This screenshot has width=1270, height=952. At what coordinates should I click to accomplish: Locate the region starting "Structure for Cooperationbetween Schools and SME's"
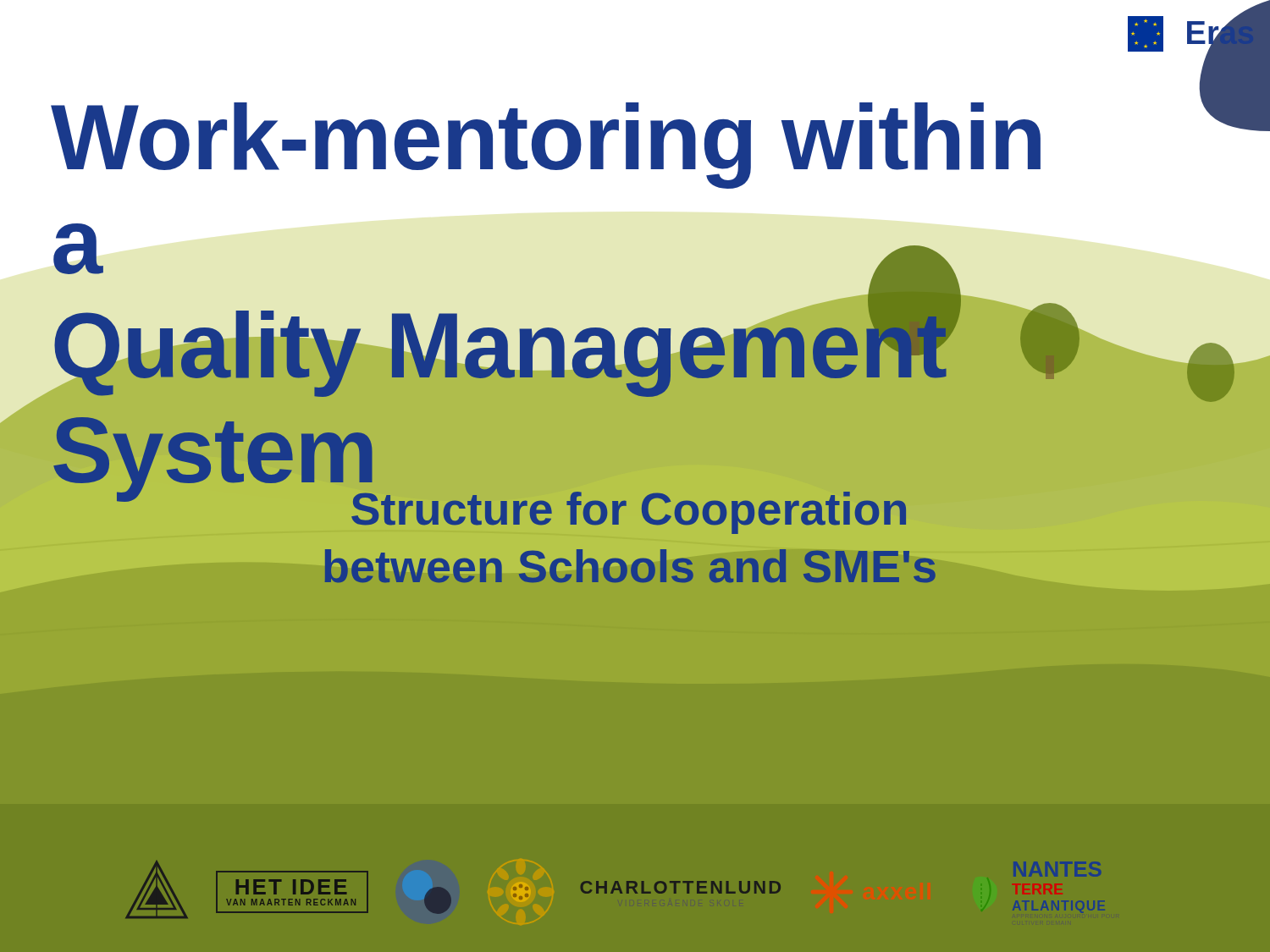(629, 538)
